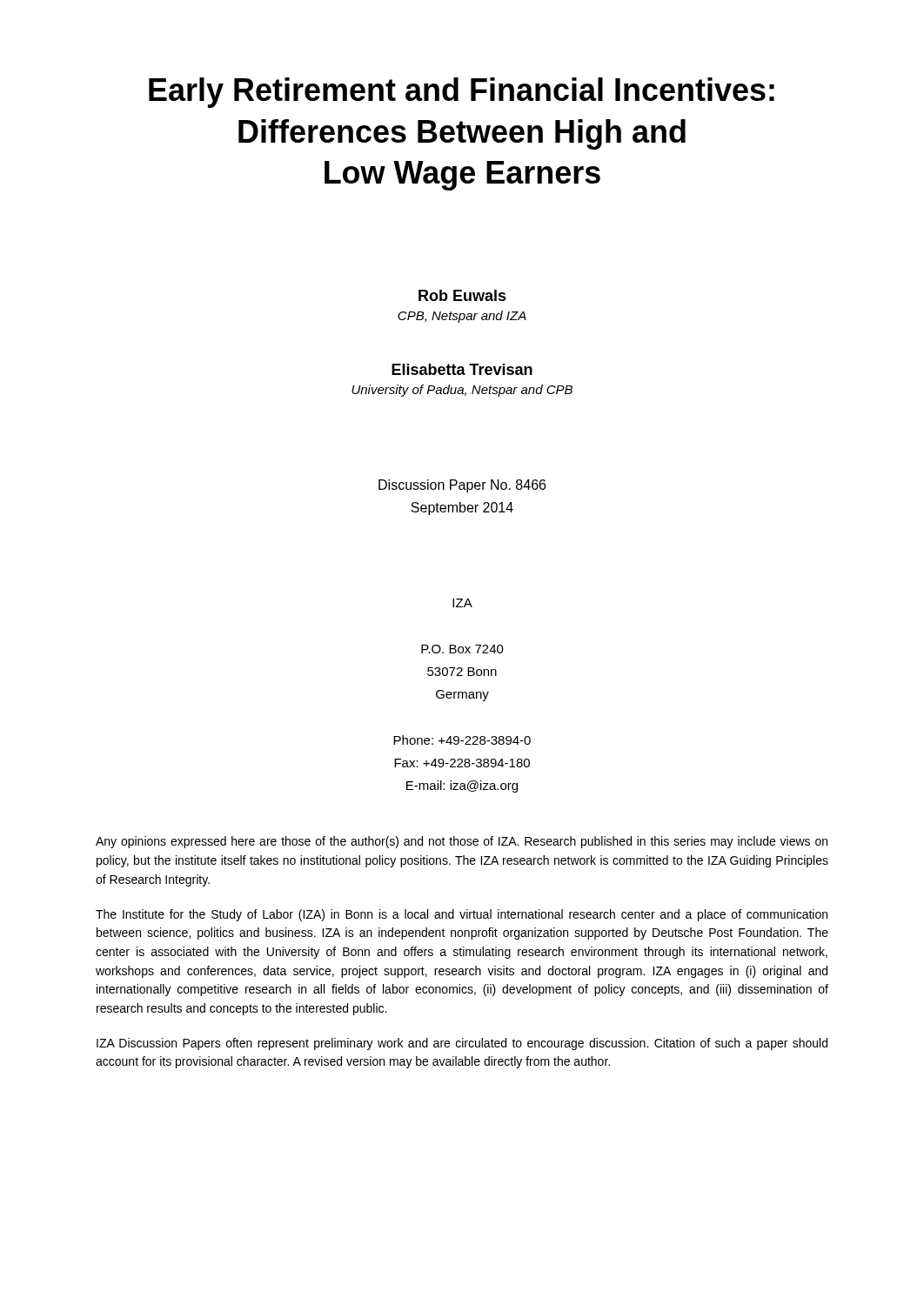This screenshot has width=924, height=1305.
Task: Locate the block of text that opens with "Discussion Paper No. 8466"
Action: coord(462,496)
